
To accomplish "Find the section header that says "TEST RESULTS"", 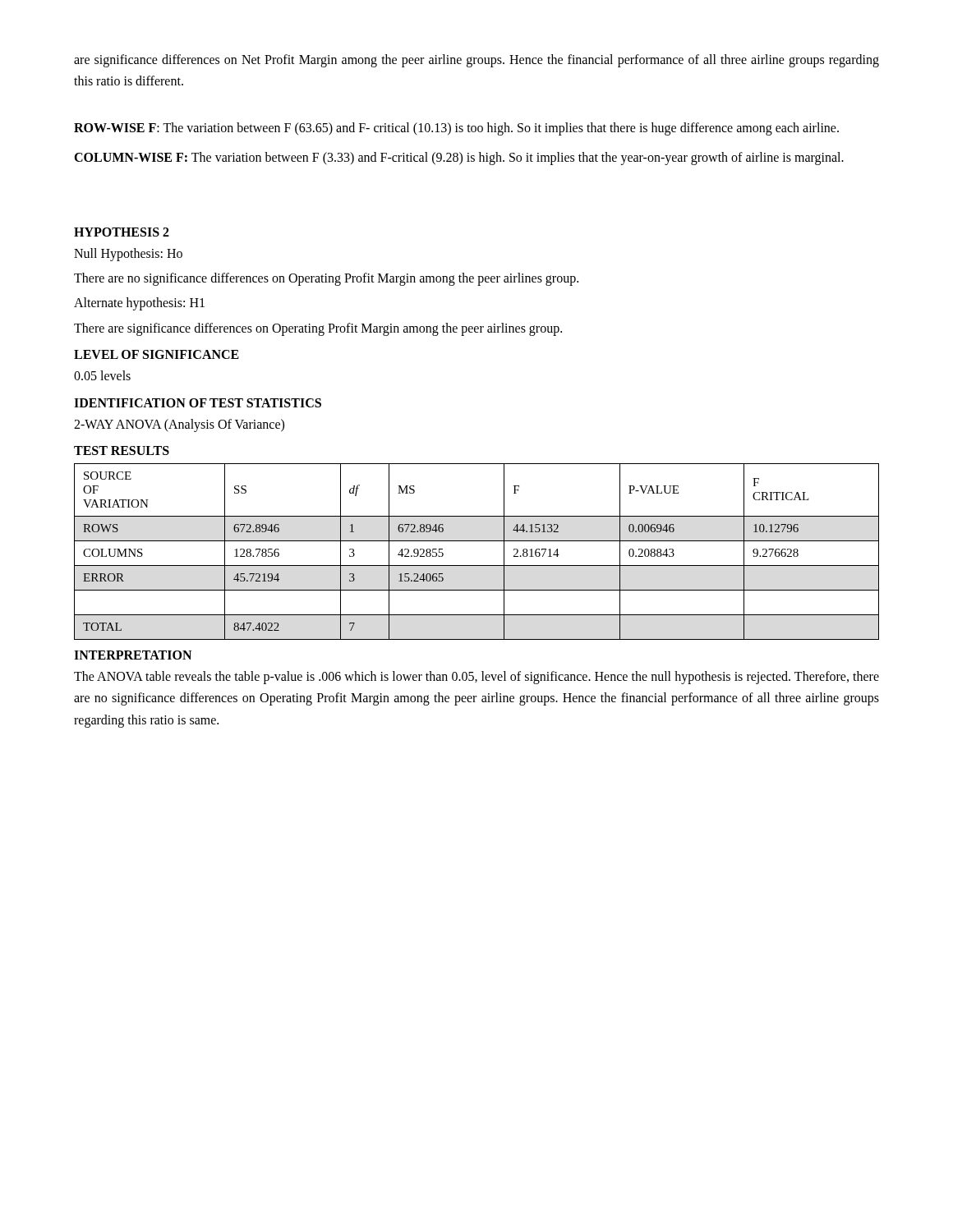I will pos(122,450).
